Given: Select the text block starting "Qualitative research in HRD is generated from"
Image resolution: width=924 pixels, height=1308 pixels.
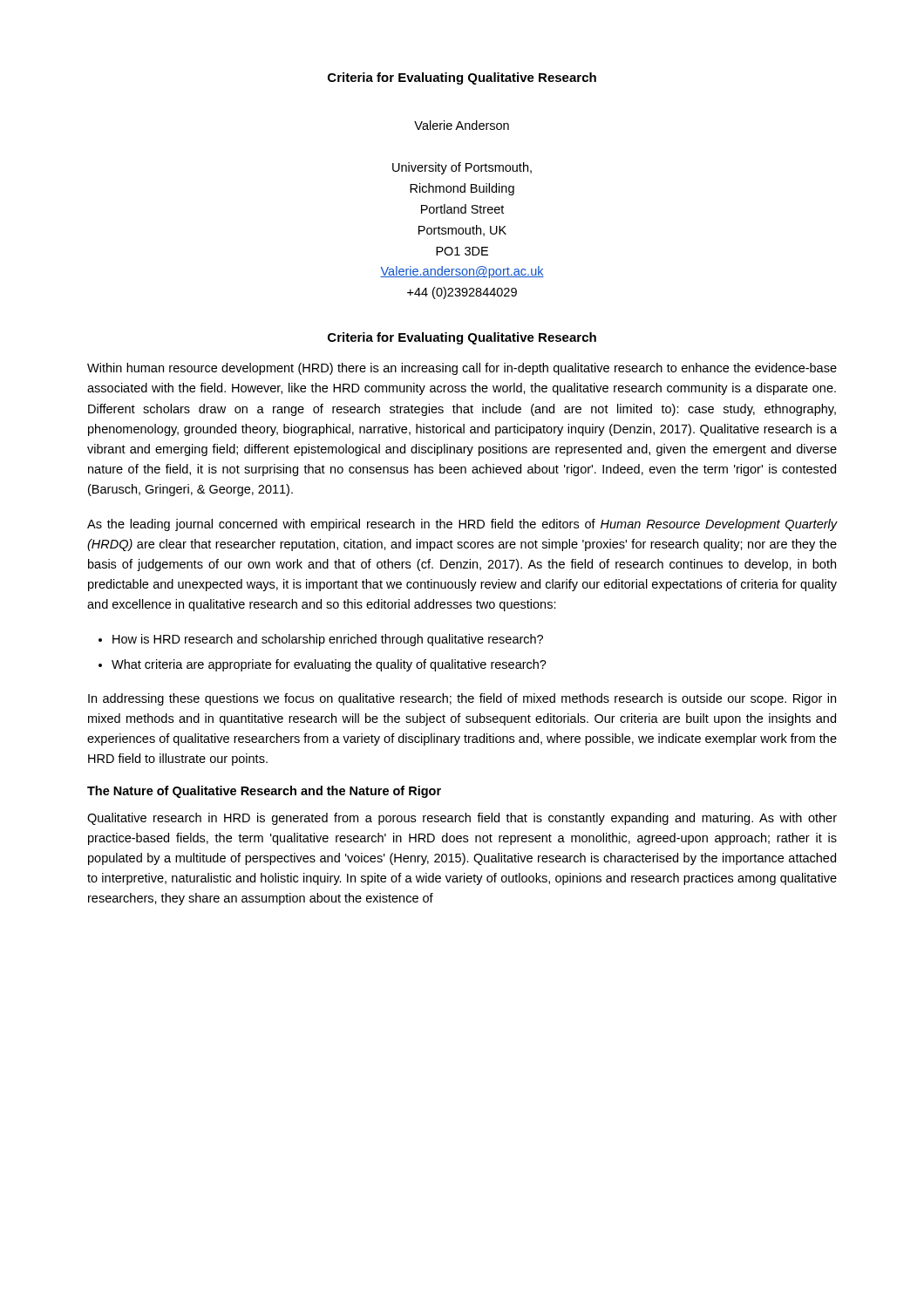Looking at the screenshot, I should click(x=462, y=858).
